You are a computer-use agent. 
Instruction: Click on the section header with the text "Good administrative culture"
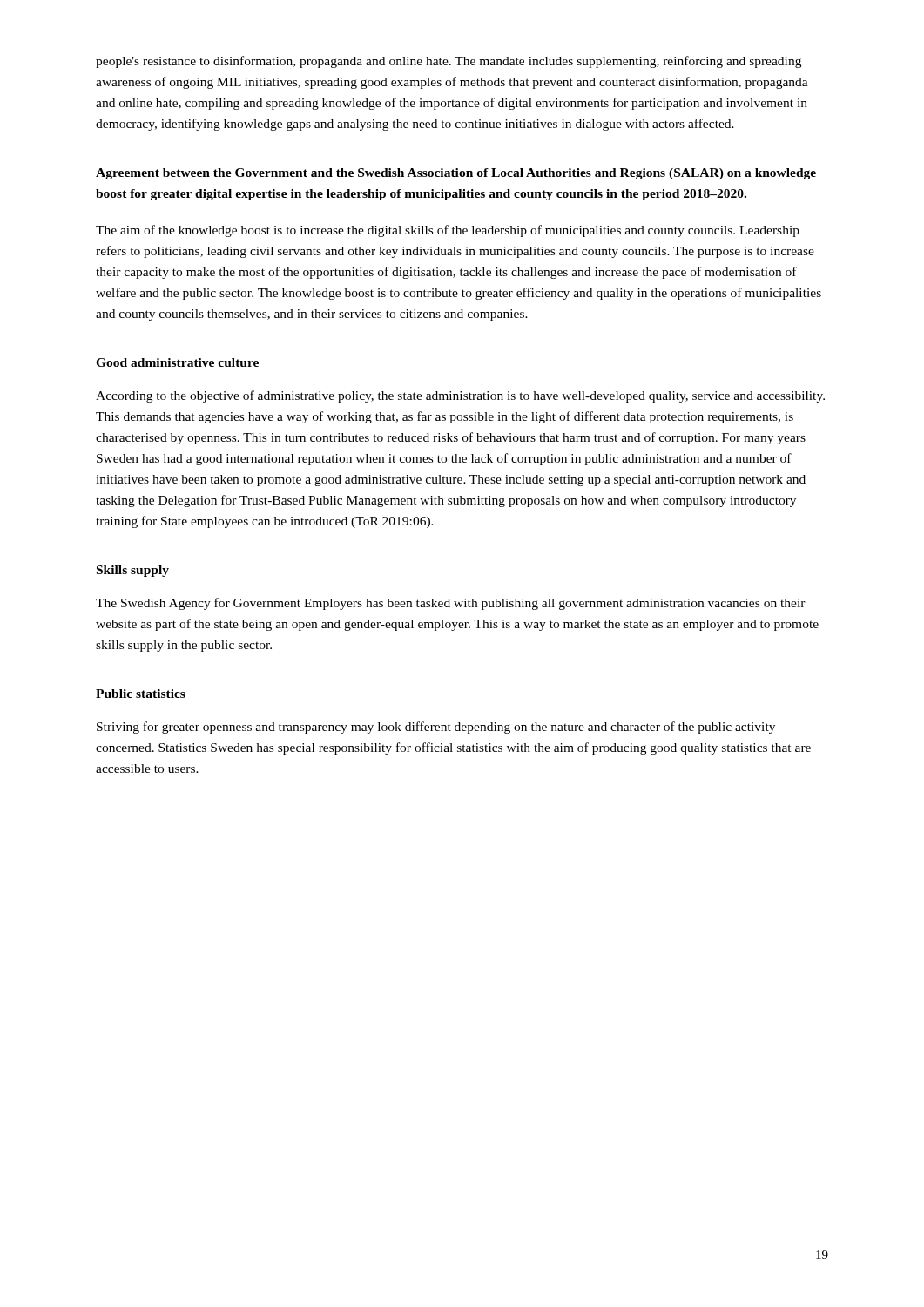point(177,362)
